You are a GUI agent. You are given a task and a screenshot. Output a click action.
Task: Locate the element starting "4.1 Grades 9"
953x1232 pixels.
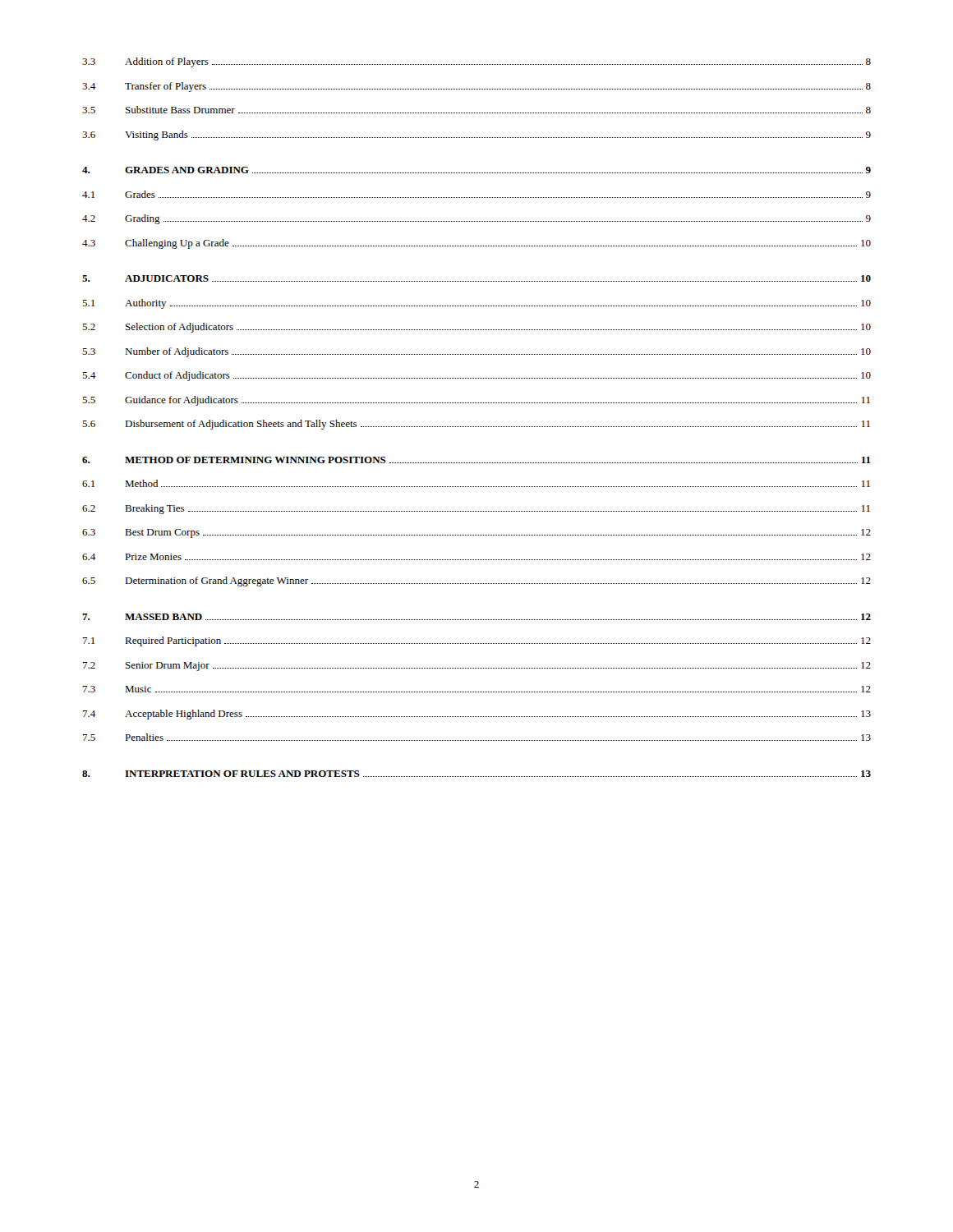point(476,194)
